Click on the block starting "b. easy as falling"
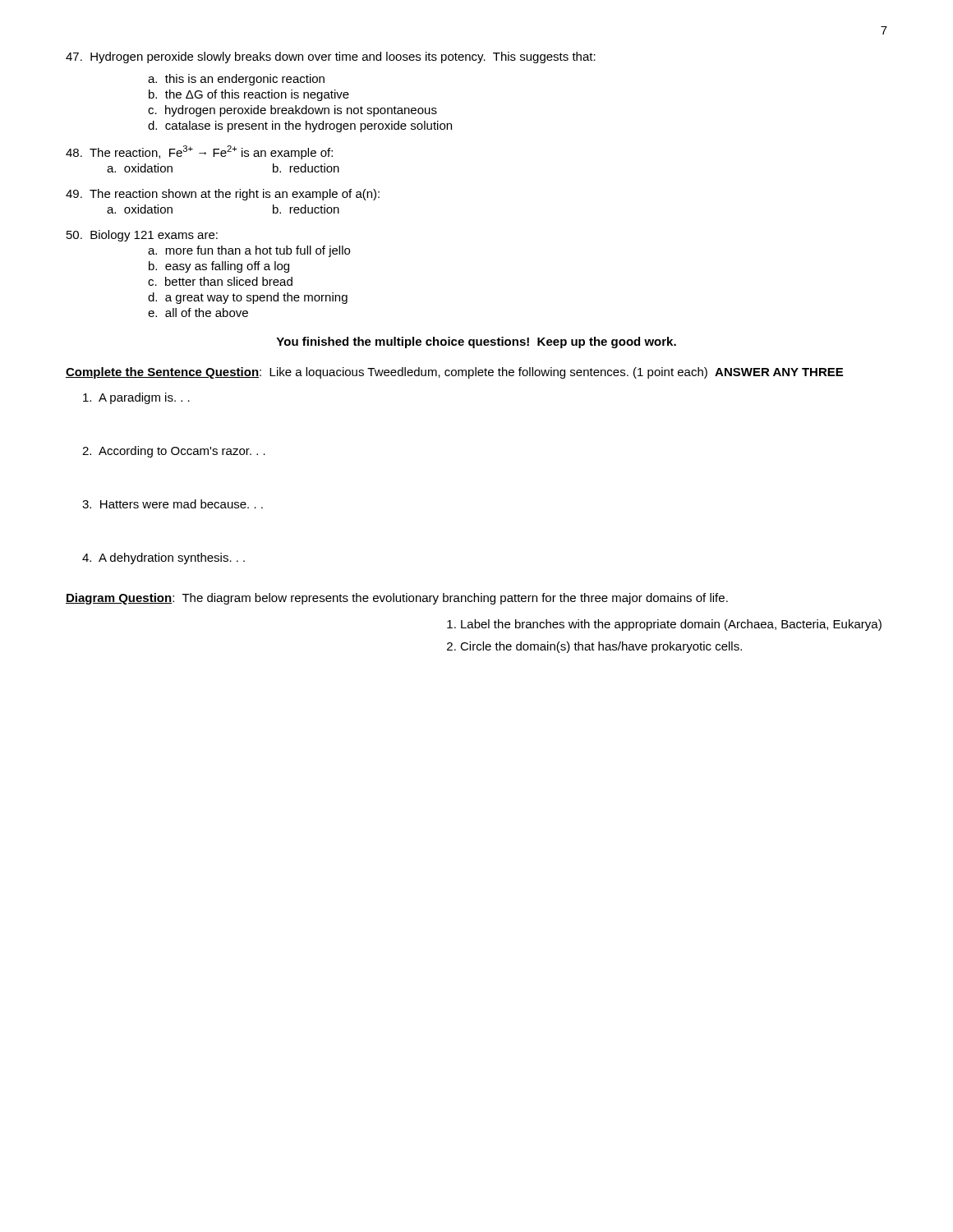 point(219,266)
